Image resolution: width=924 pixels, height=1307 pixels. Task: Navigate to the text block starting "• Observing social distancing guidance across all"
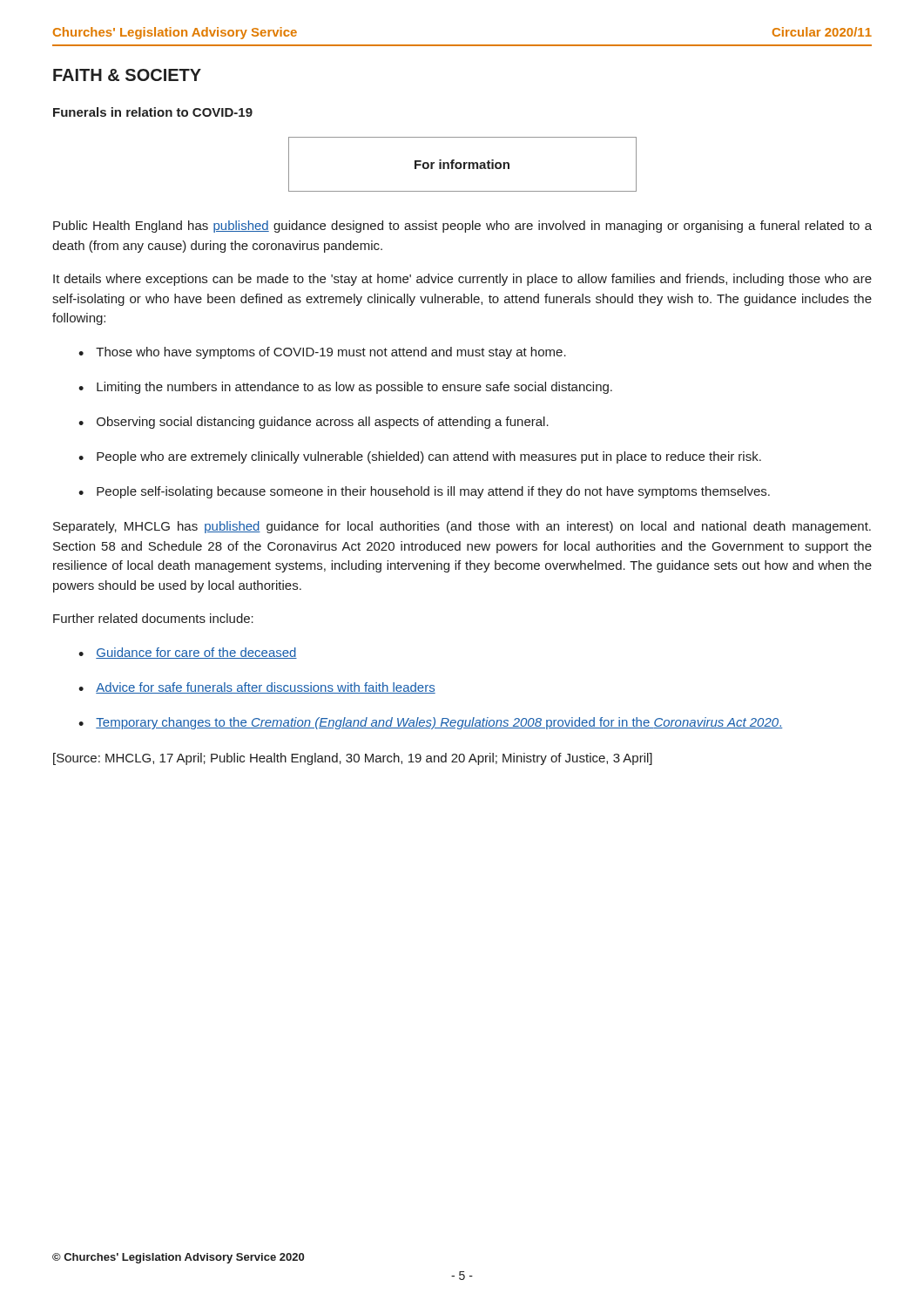click(x=314, y=423)
